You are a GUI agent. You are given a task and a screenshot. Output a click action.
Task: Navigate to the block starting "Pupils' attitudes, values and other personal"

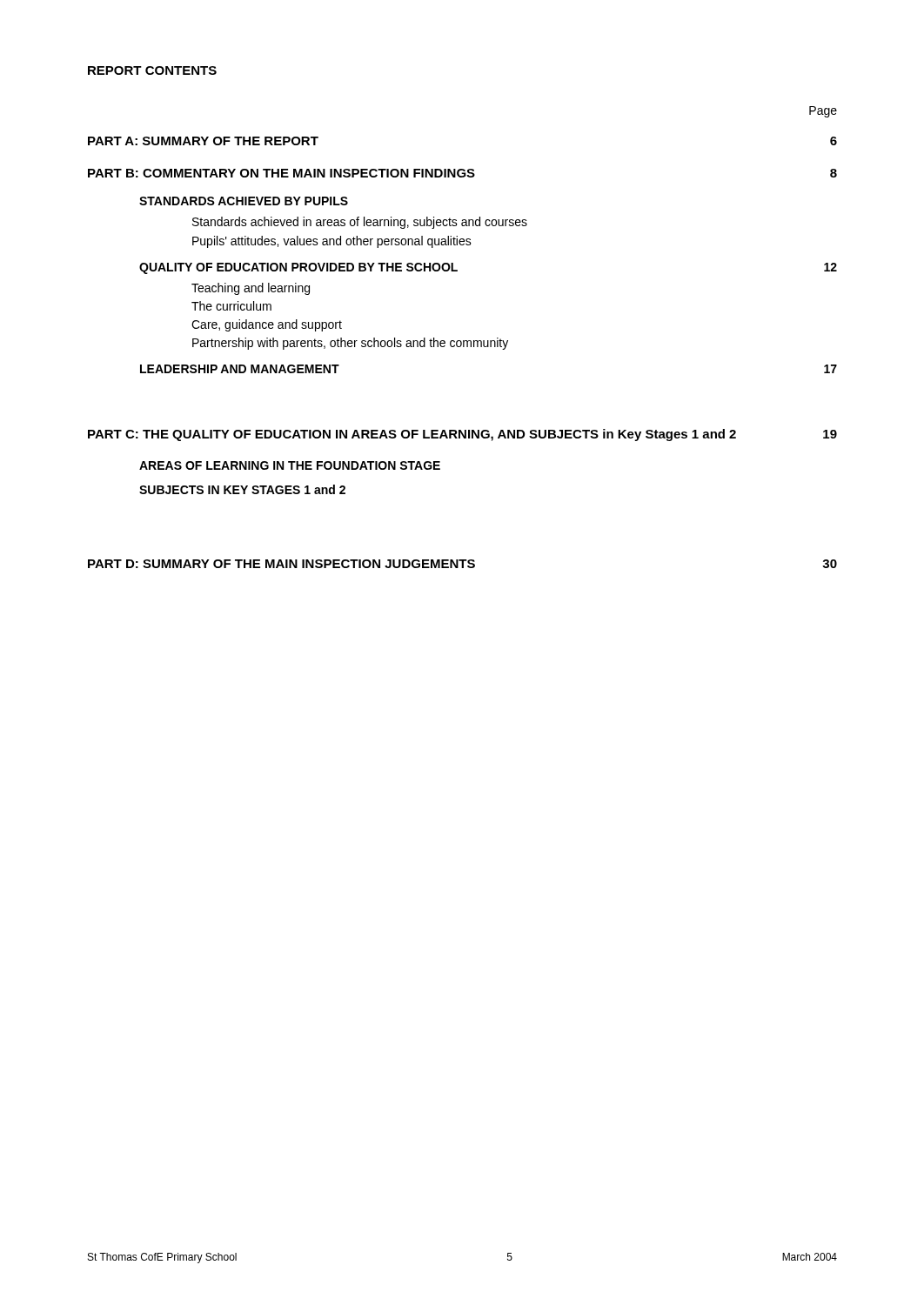pos(331,241)
